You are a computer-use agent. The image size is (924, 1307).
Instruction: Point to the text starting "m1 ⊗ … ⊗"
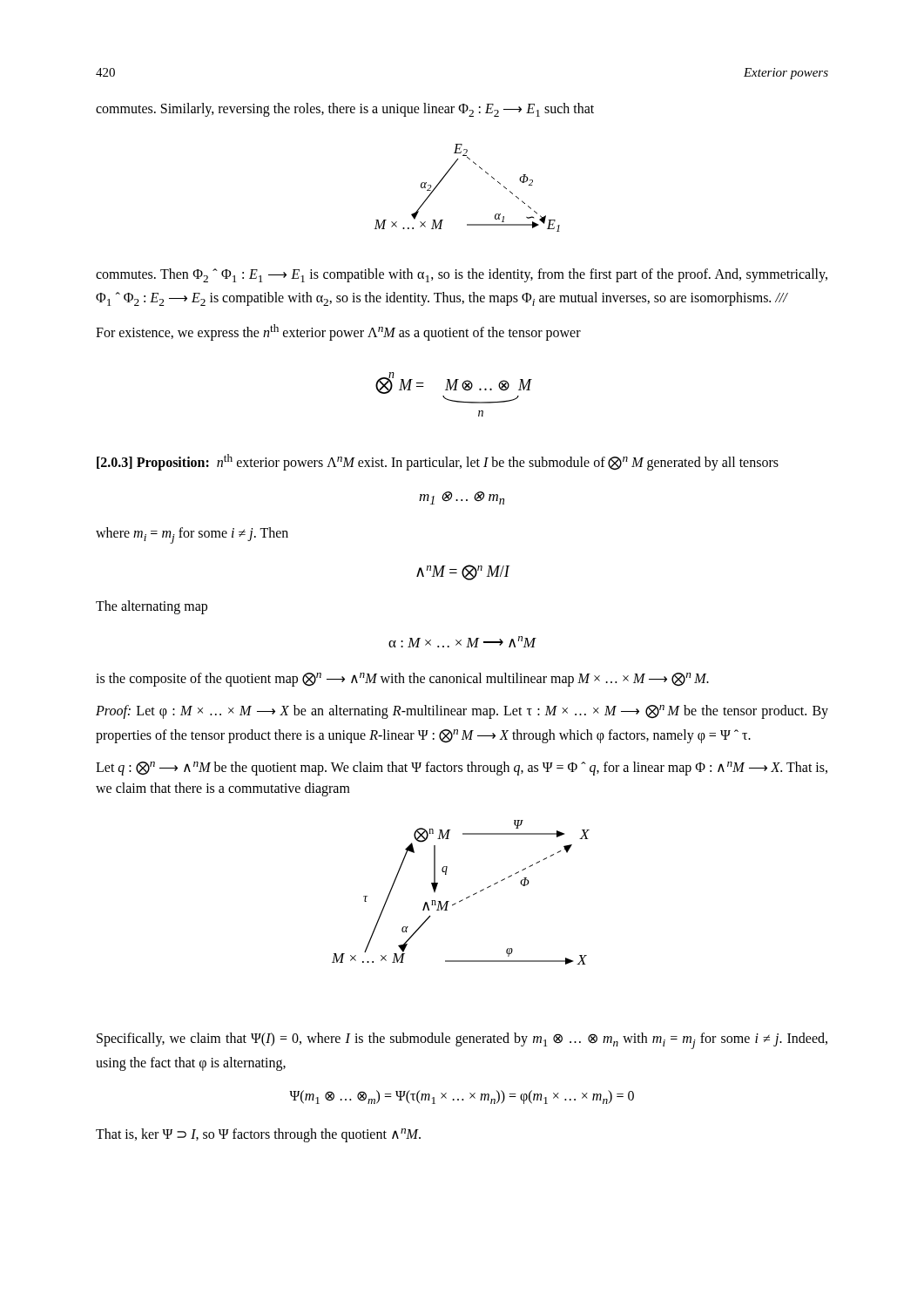(x=462, y=498)
